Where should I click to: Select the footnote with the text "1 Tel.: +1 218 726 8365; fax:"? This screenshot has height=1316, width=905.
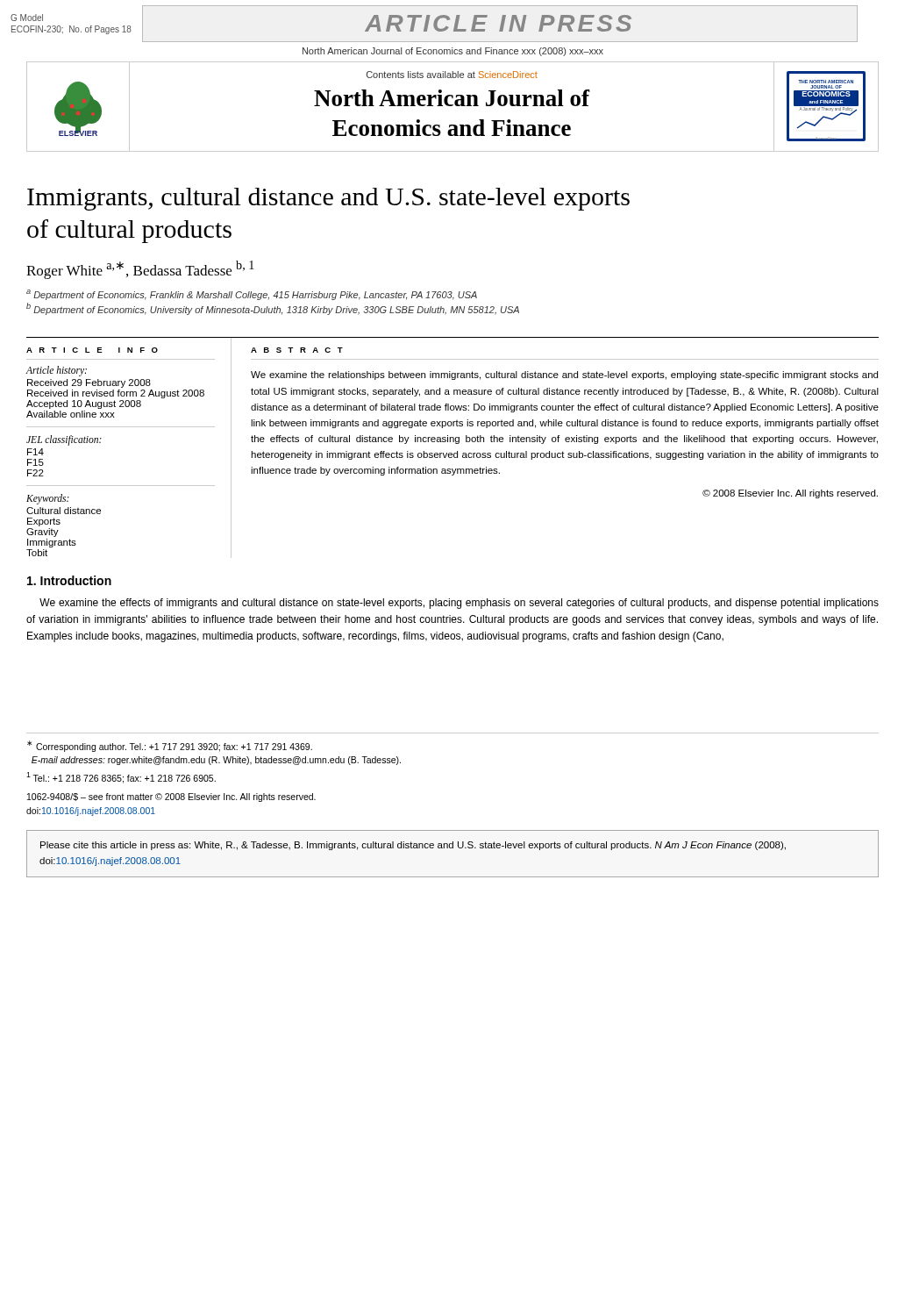[x=121, y=776]
